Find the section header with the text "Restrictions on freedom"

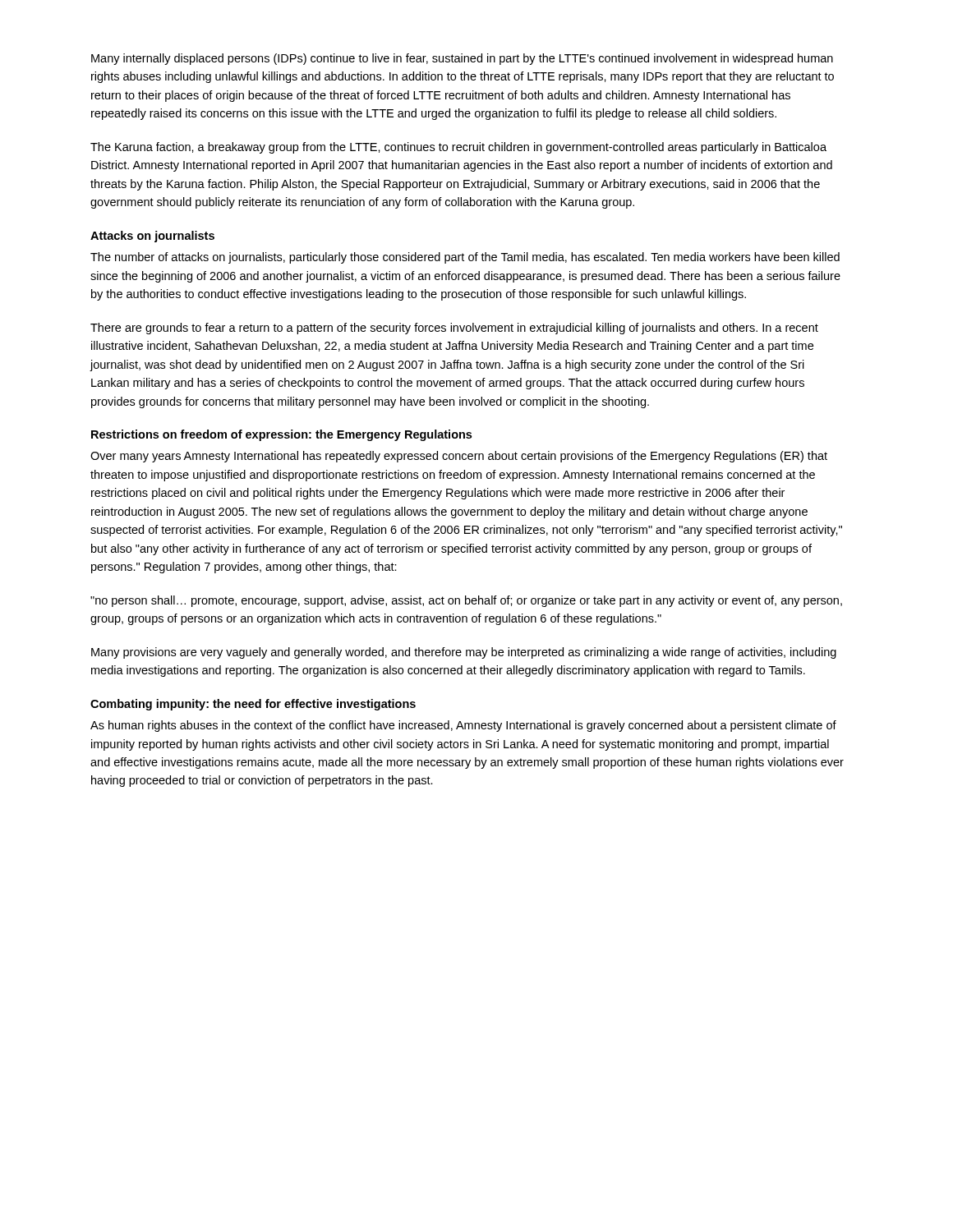[x=281, y=434]
